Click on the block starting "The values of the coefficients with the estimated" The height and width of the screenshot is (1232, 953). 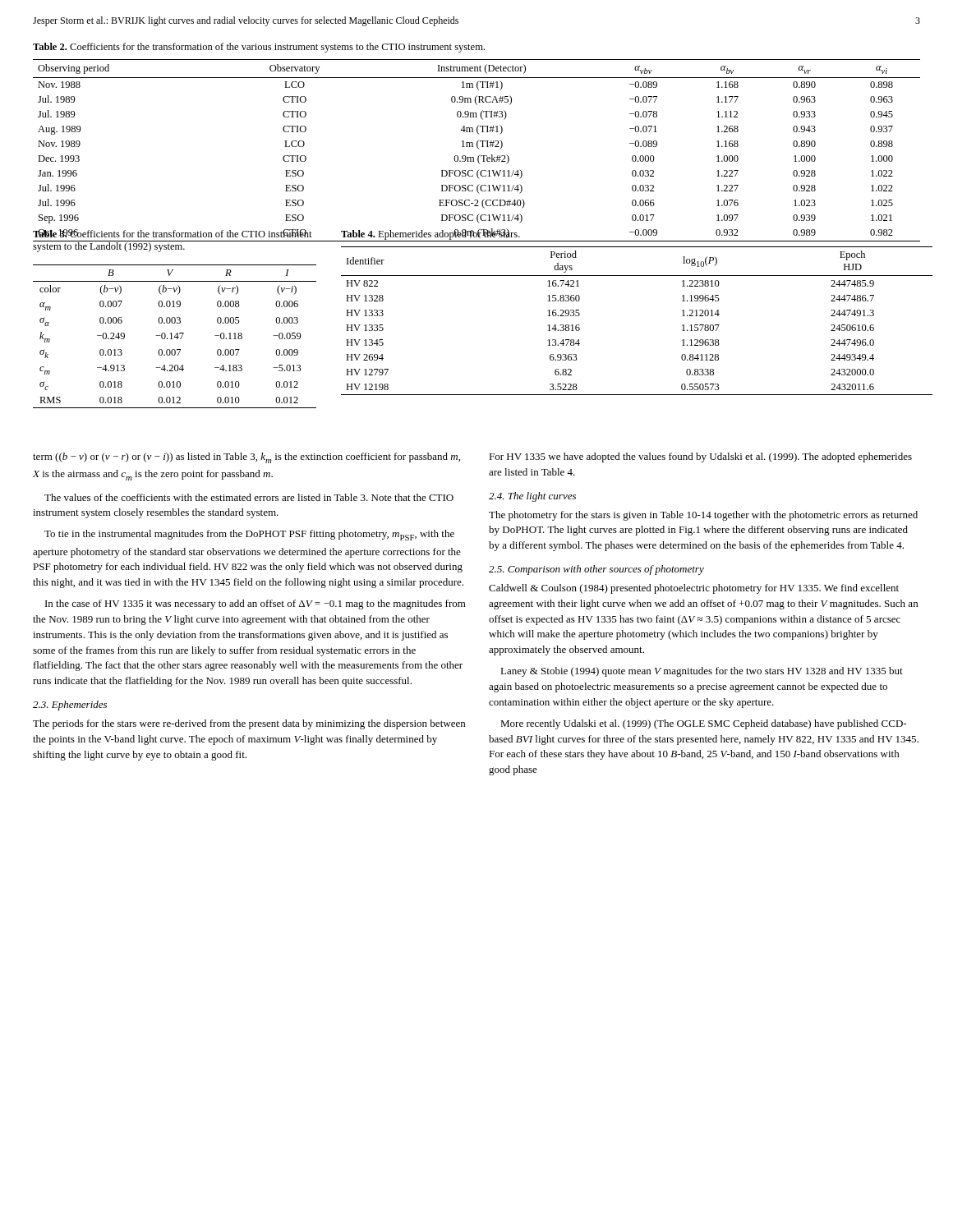click(x=243, y=505)
